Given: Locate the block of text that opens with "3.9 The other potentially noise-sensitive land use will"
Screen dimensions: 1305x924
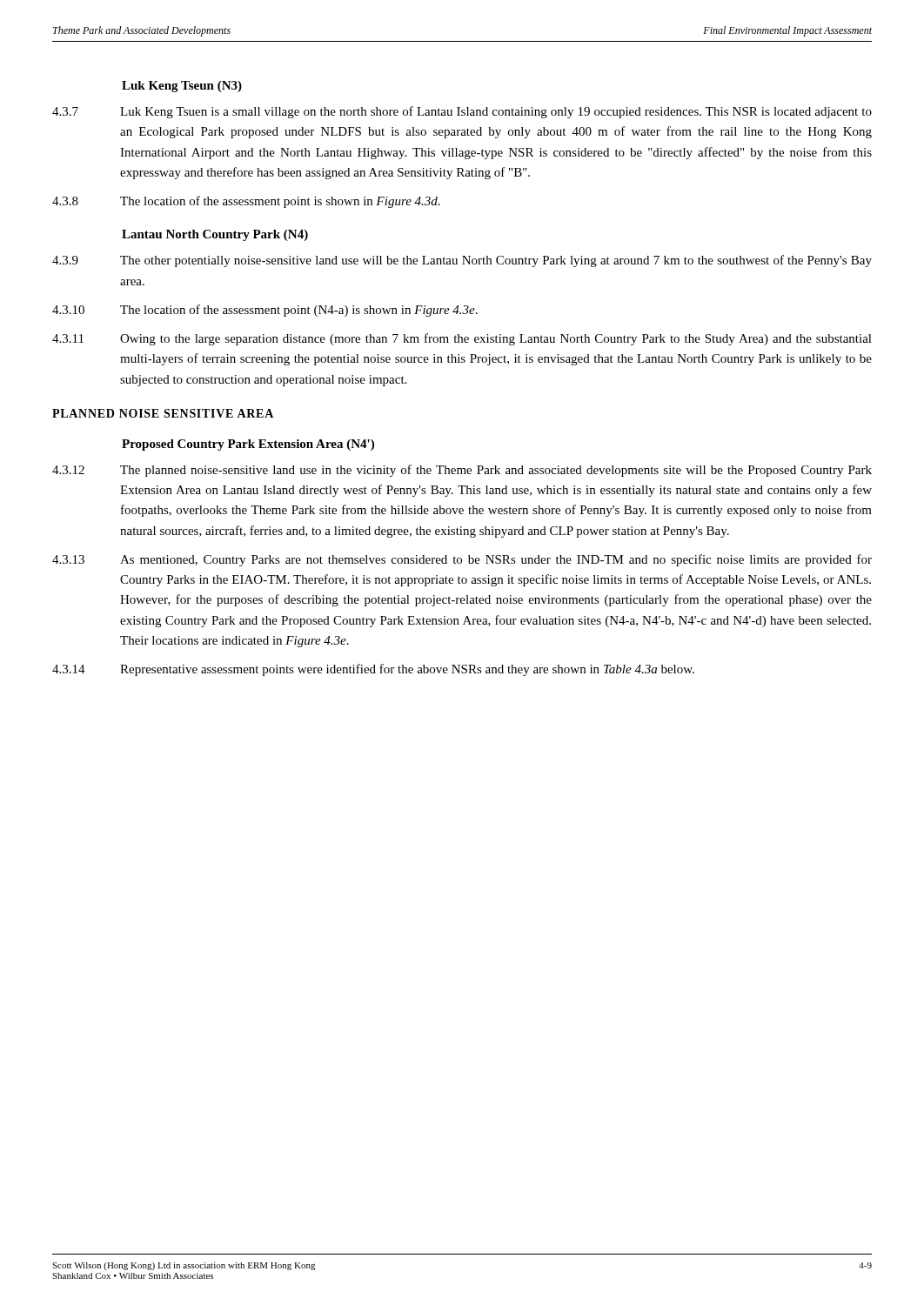Looking at the screenshot, I should 462,271.
